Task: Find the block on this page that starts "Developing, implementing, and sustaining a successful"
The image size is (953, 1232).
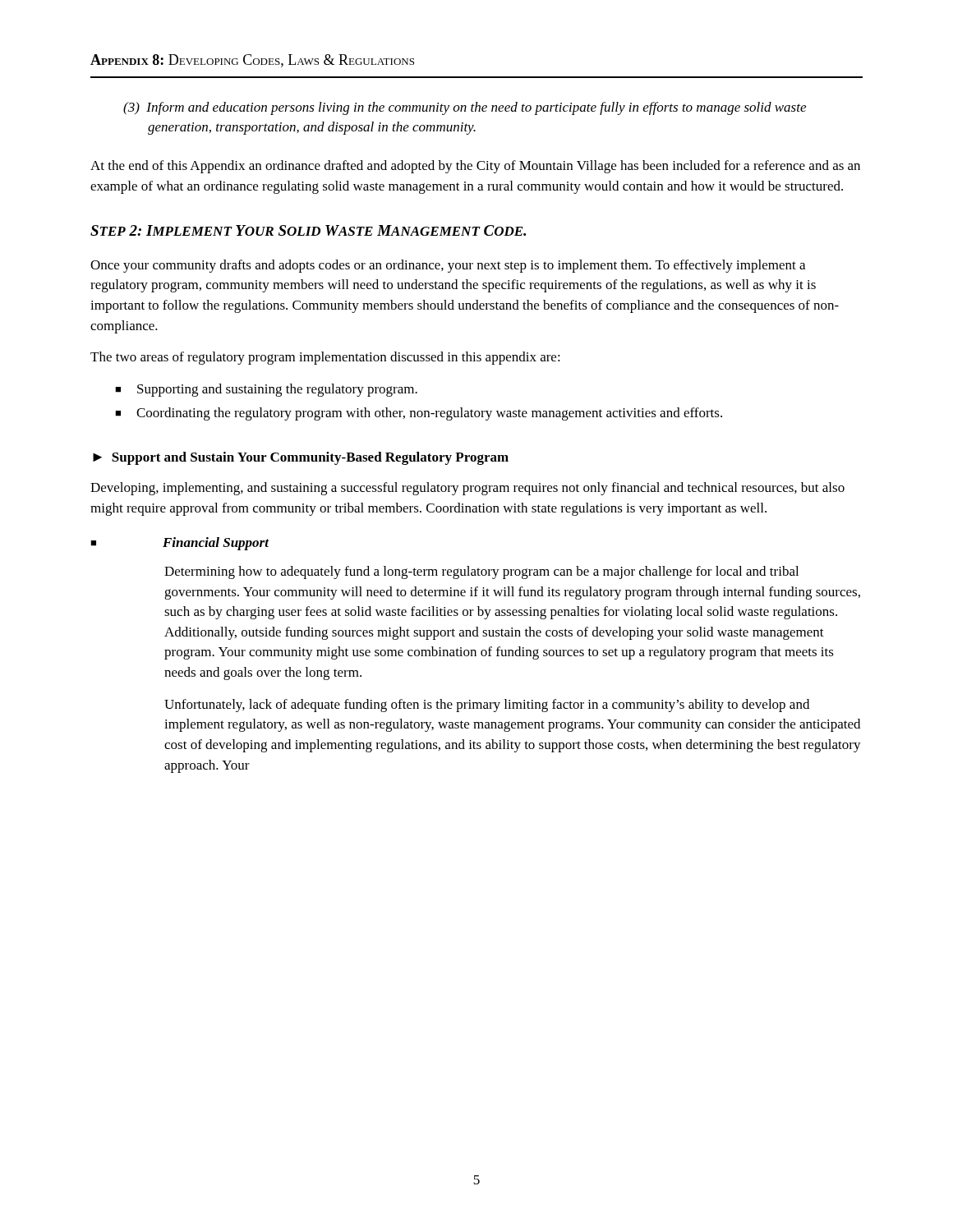Action: pyautogui.click(x=476, y=498)
